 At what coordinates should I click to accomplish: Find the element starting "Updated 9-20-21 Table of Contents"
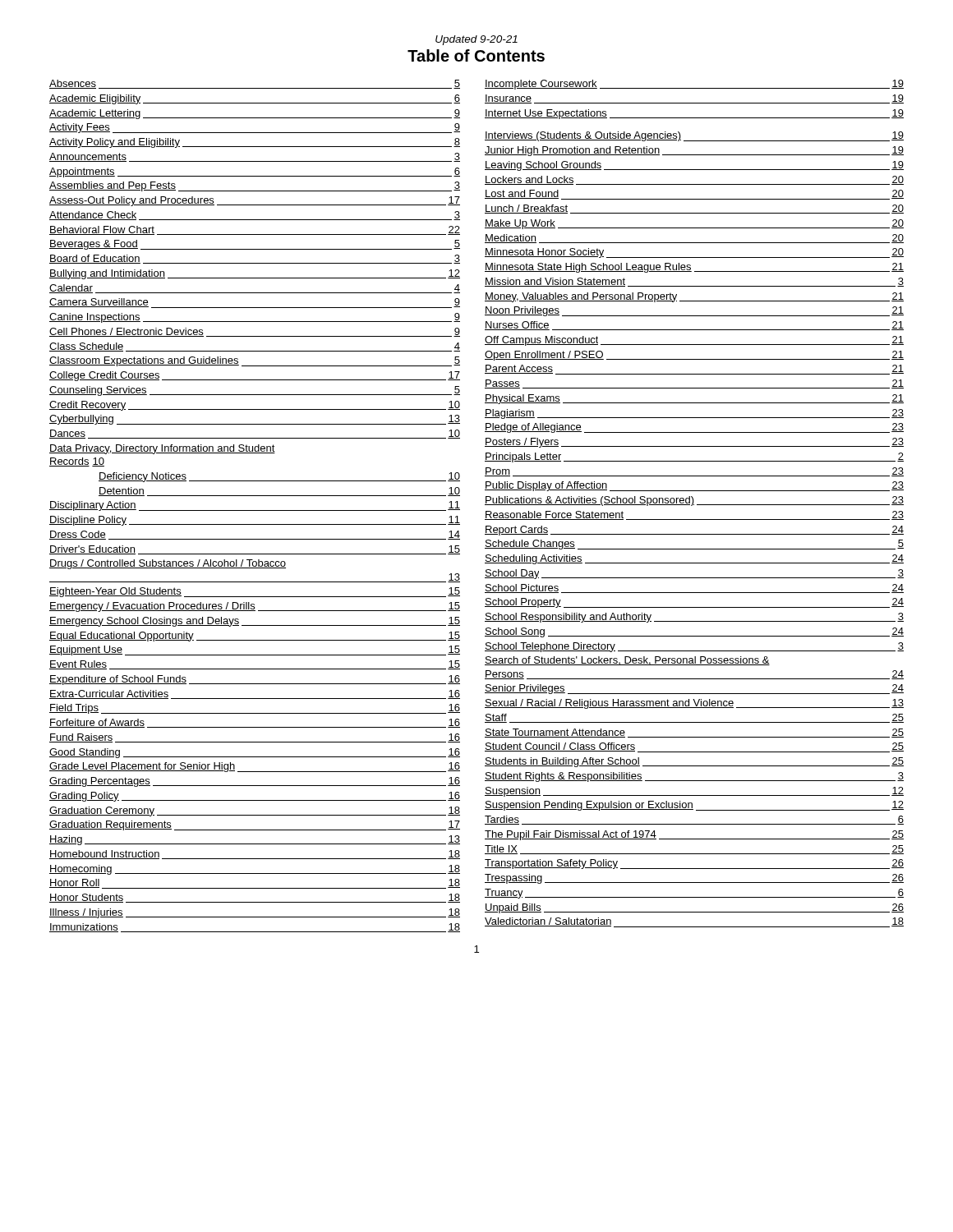pos(476,49)
